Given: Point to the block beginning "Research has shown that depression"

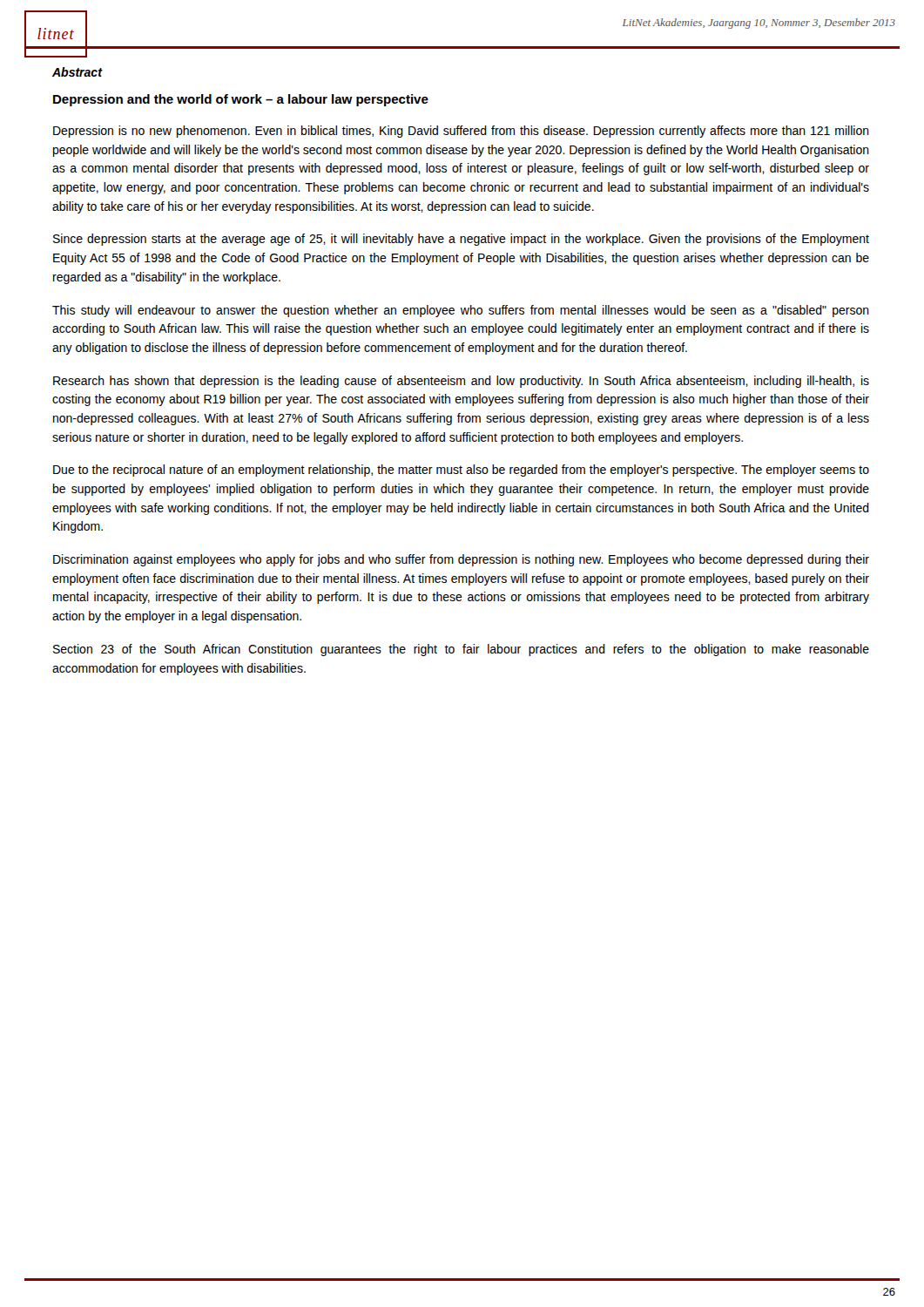Looking at the screenshot, I should (461, 409).
